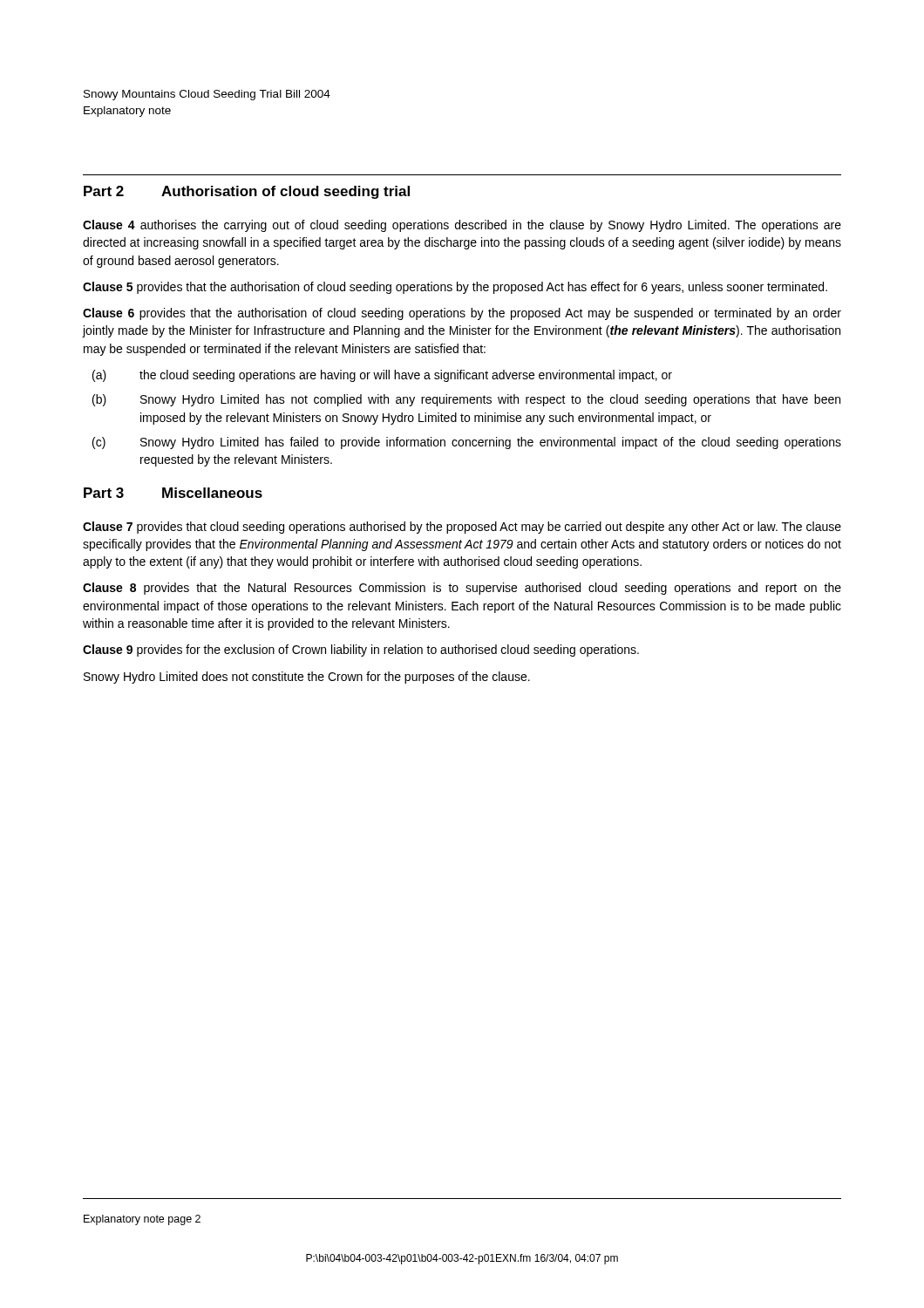Click on the list item that reads "(b) Snowy Hydro Limited has not complied with"
This screenshot has height=1308, width=924.
[x=462, y=409]
